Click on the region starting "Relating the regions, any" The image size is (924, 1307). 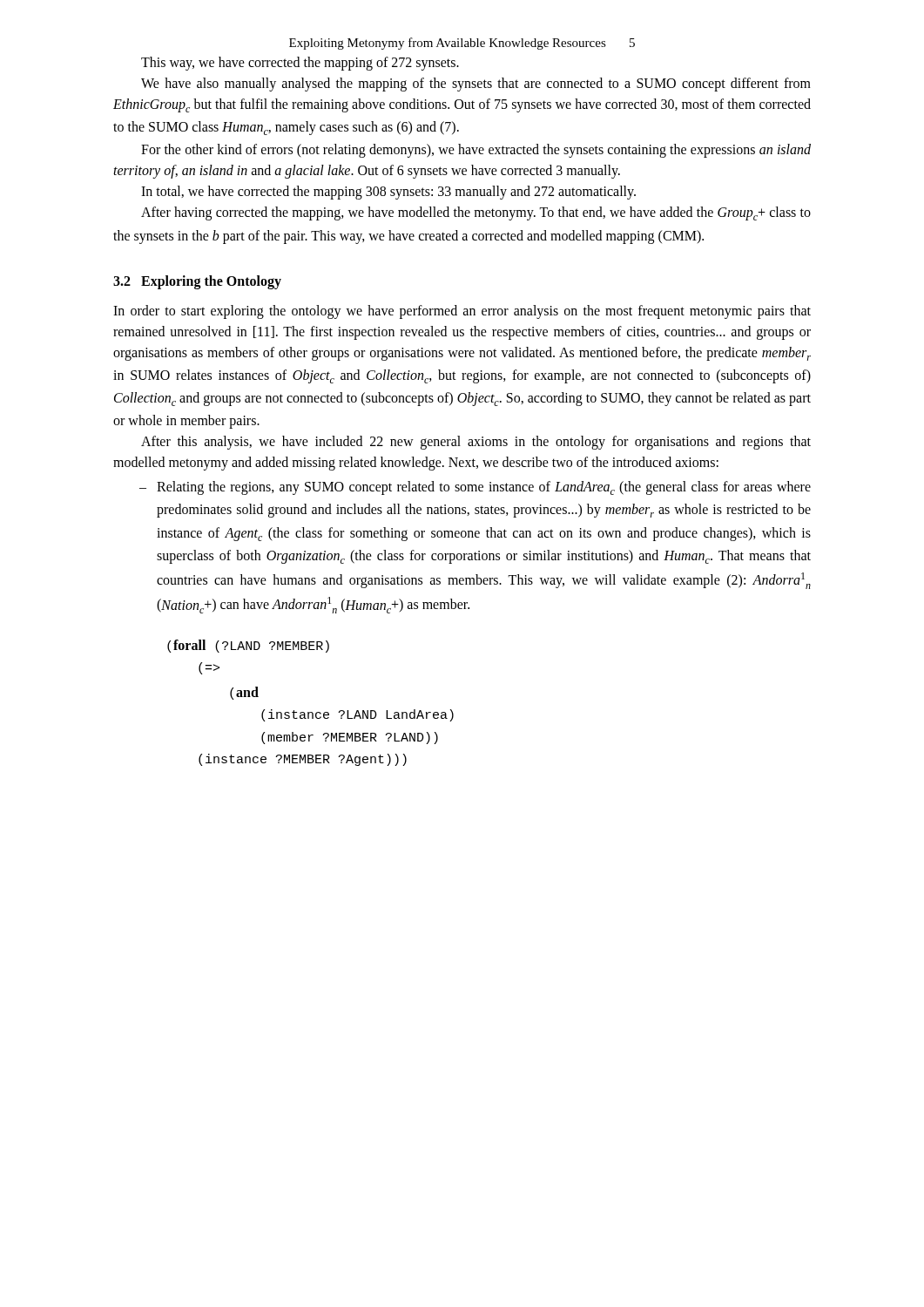pos(484,548)
